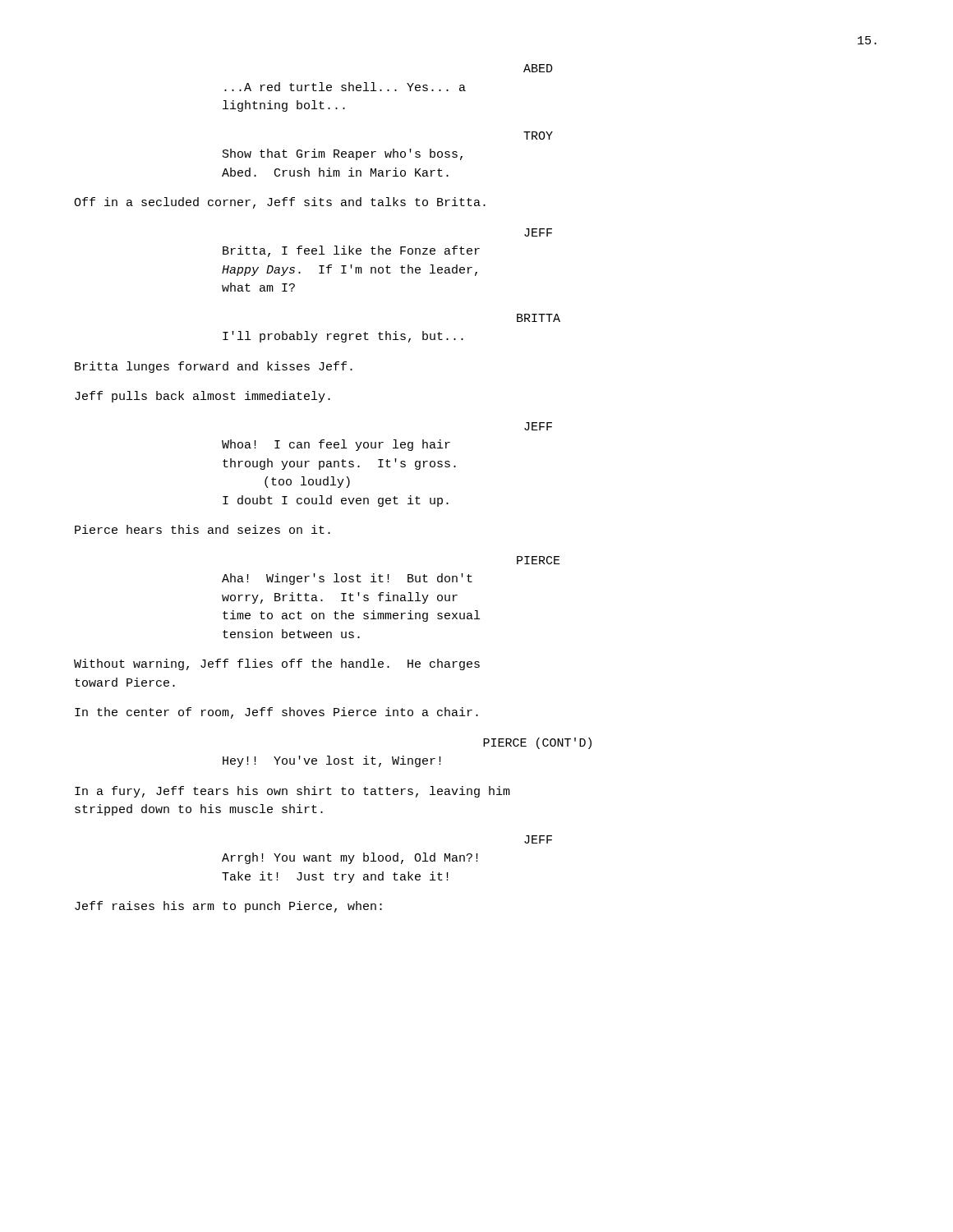Click on the block starting "Britta lunges forward and"

(214, 367)
